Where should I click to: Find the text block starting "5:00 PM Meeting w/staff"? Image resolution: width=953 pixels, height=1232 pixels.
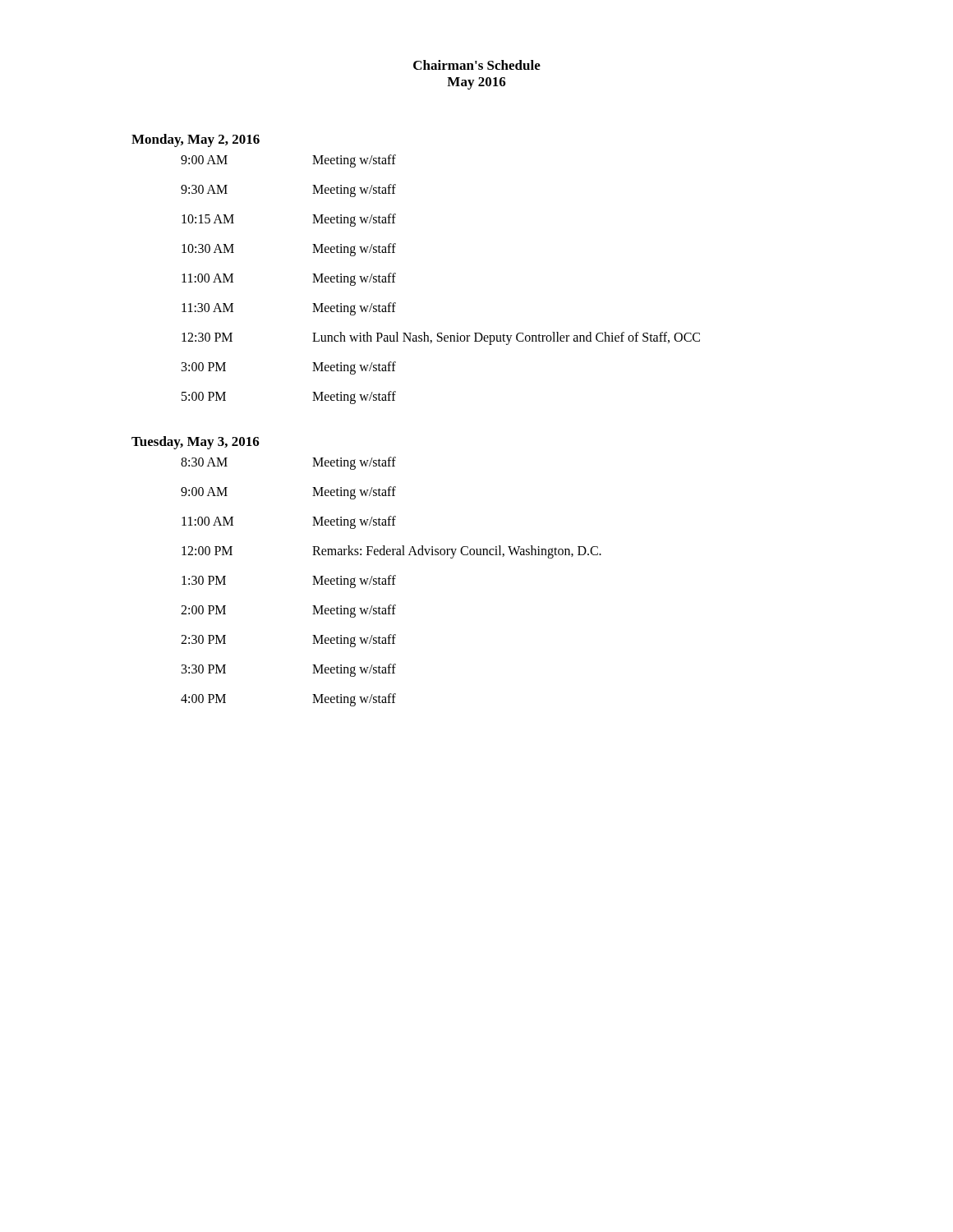pyautogui.click(x=199, y=397)
